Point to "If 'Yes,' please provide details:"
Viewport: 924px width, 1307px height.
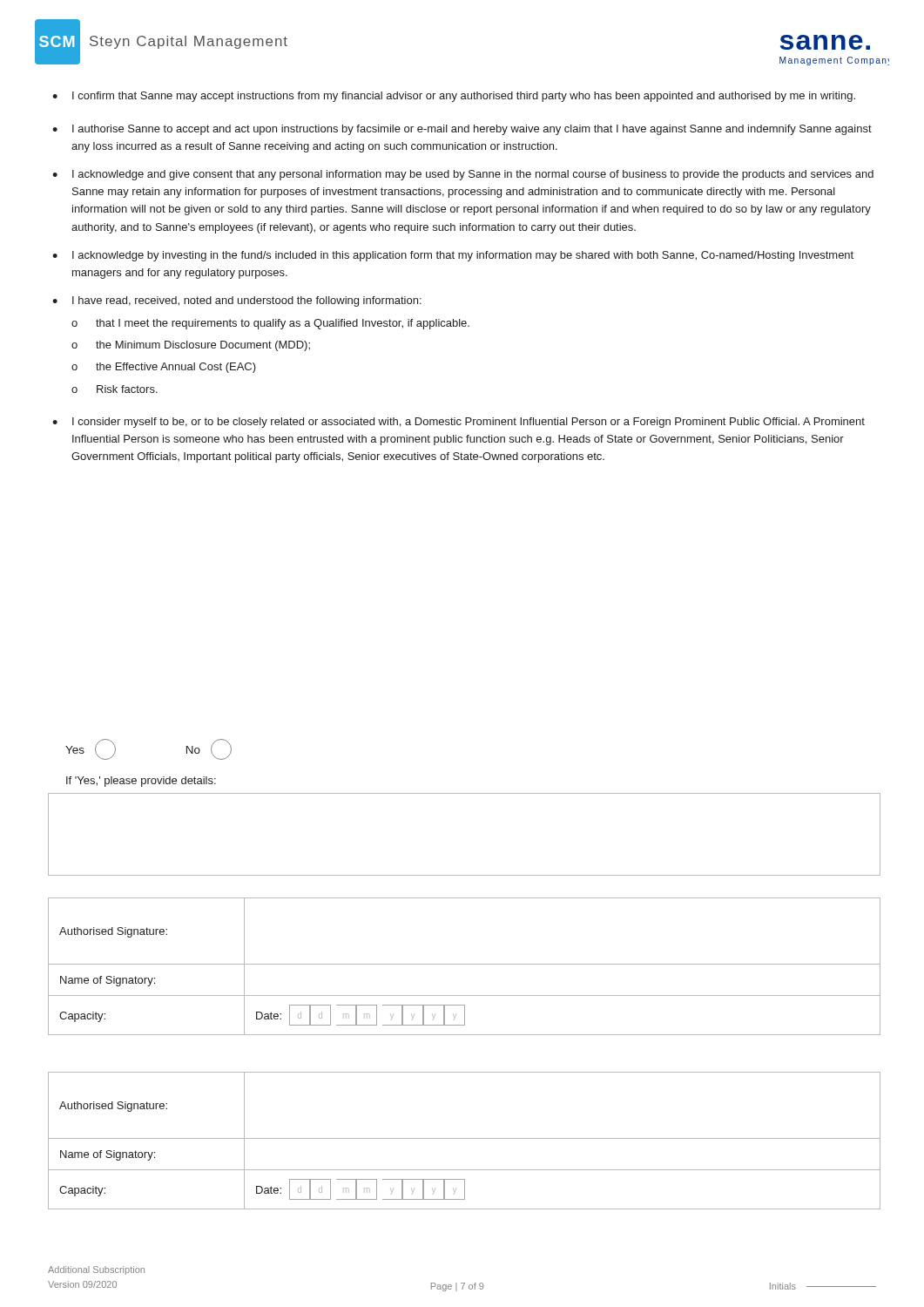click(x=141, y=780)
